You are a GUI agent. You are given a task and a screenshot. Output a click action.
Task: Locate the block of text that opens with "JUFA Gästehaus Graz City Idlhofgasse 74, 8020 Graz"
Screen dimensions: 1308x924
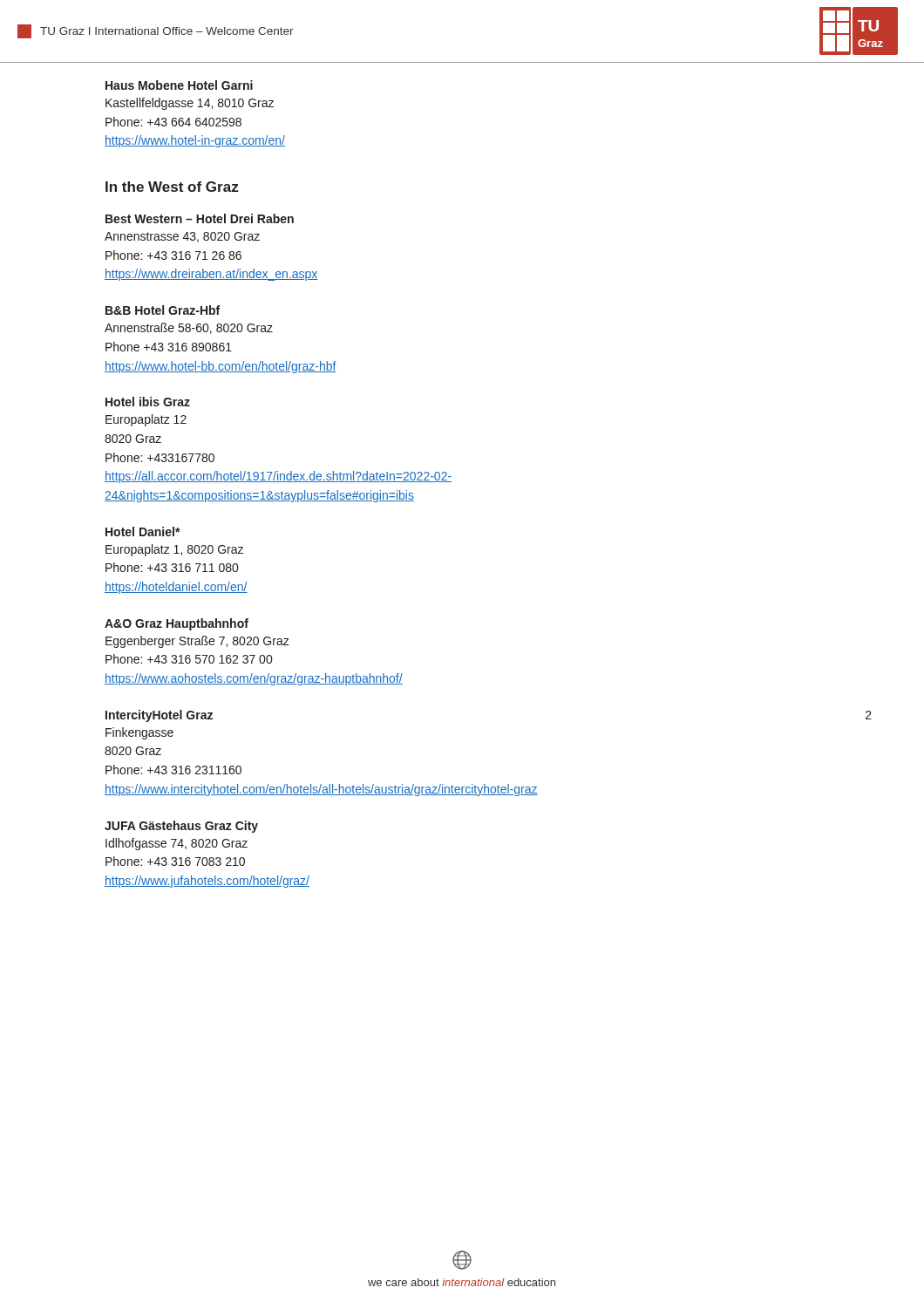(181, 827)
